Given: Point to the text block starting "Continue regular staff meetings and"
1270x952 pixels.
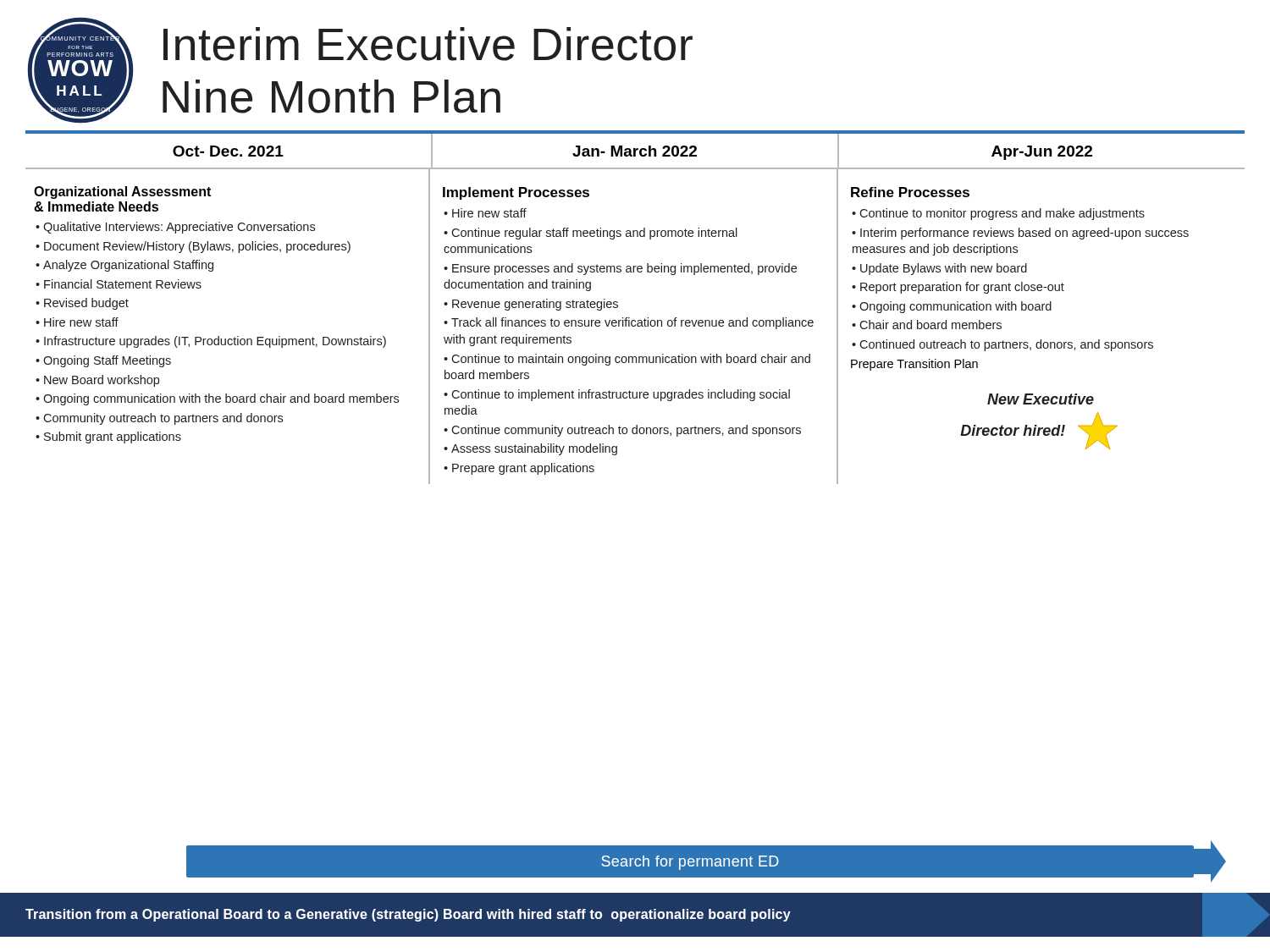Looking at the screenshot, I should coord(591,241).
